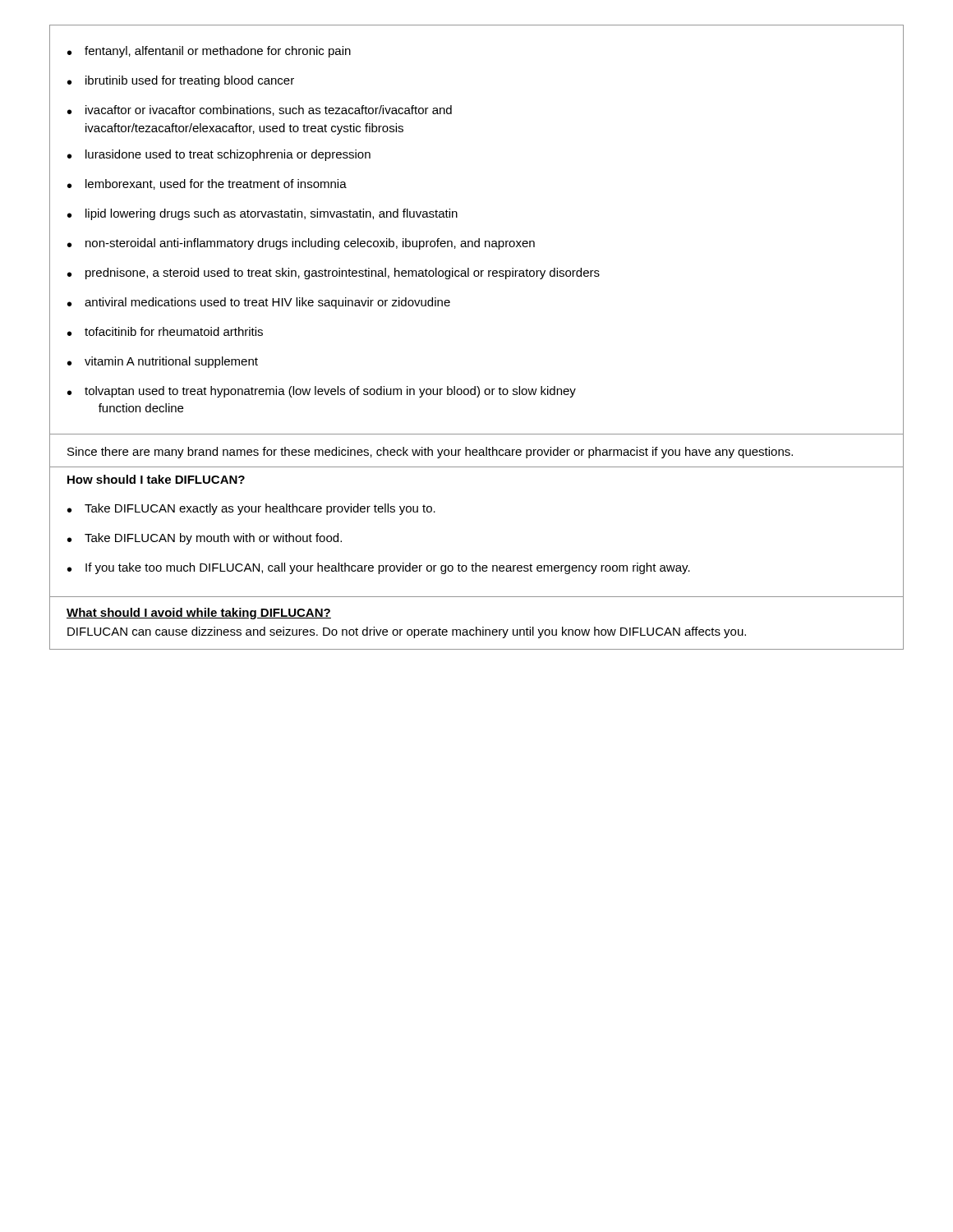This screenshot has height=1232, width=953.
Task: Locate the list item that says "• tofacitinib for"
Action: pos(165,333)
